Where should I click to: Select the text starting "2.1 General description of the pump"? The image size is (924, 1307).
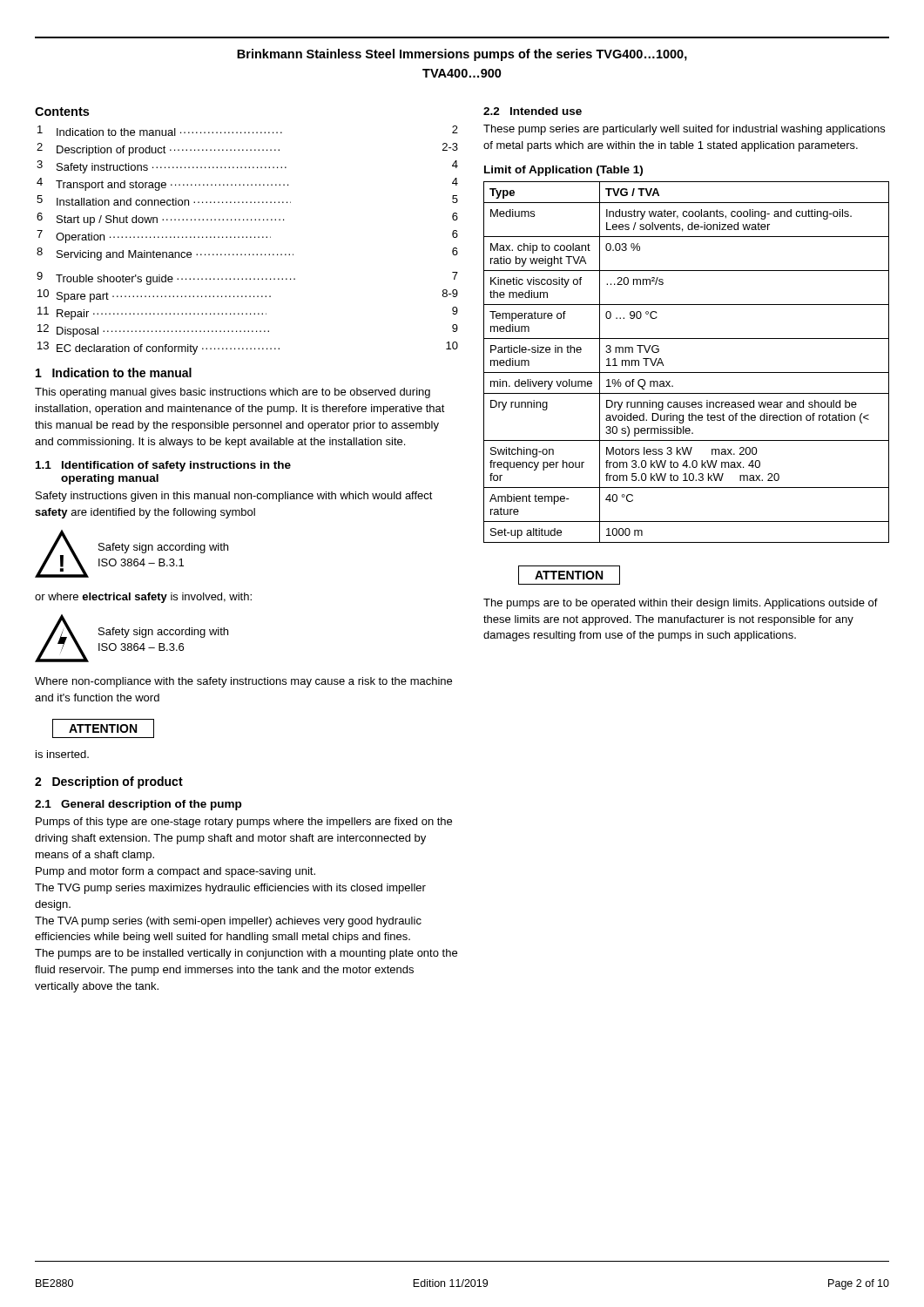coord(138,804)
